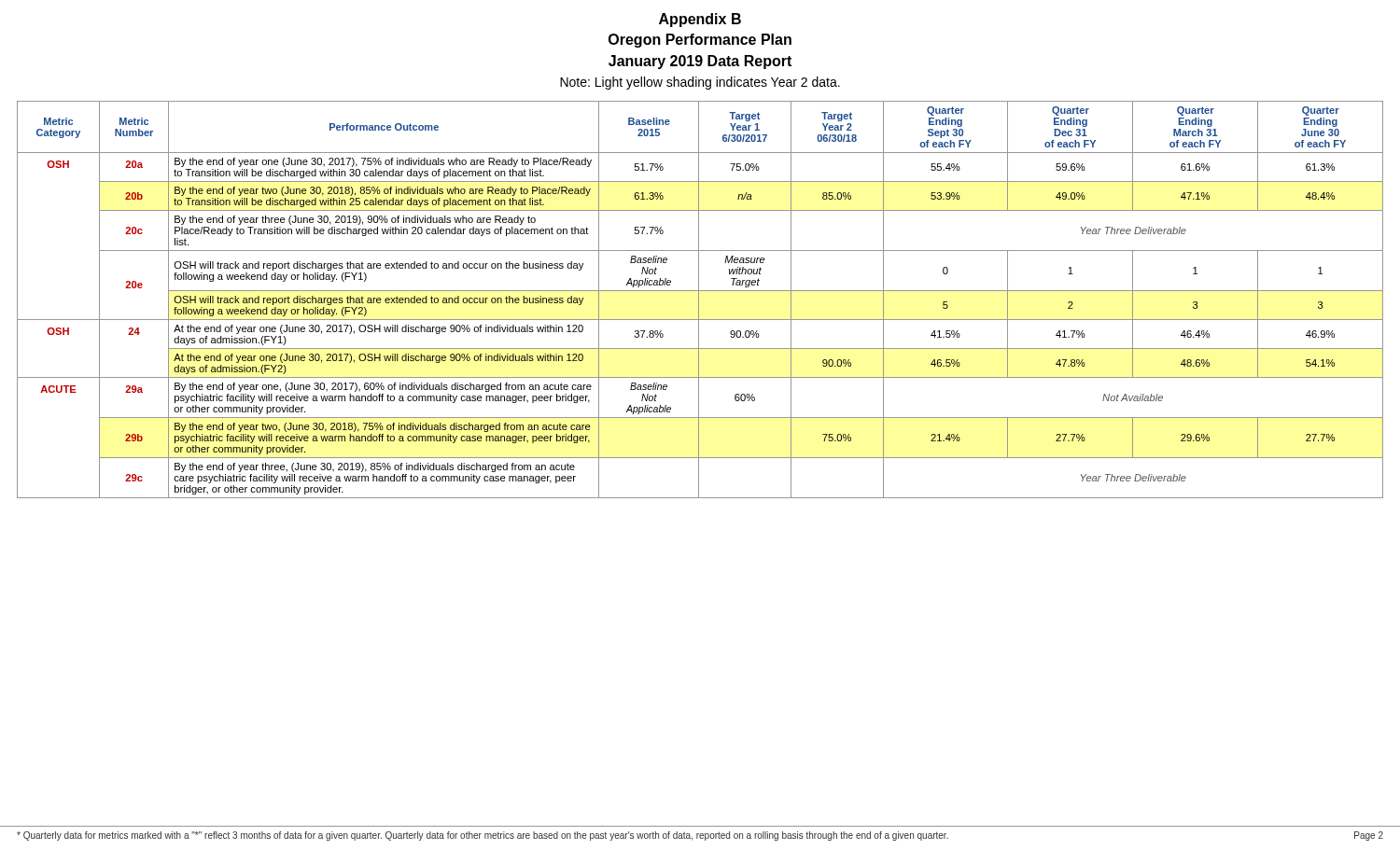Locate a footnote
The width and height of the screenshot is (1400, 850).
pos(483,836)
